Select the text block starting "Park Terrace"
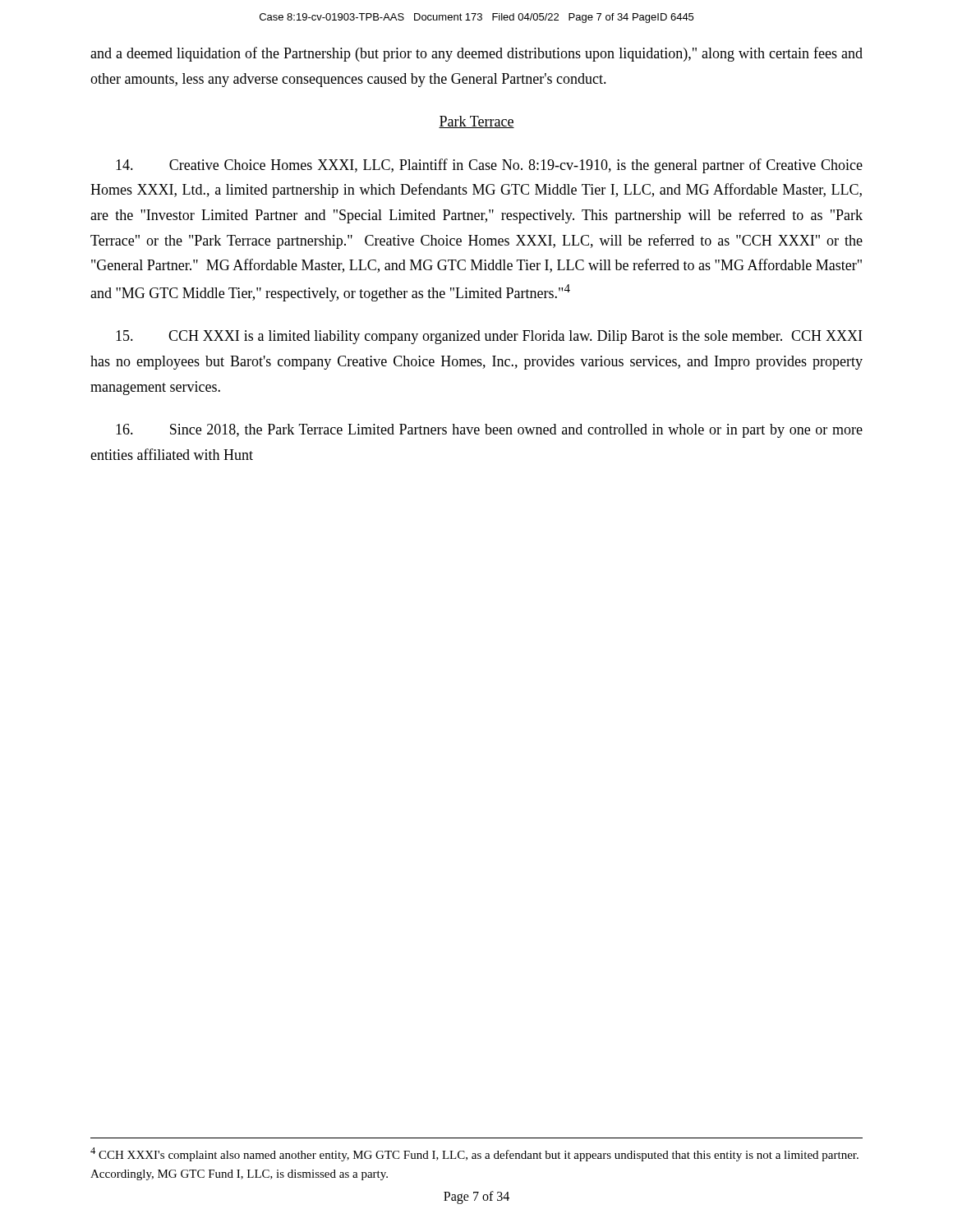953x1232 pixels. click(x=476, y=122)
